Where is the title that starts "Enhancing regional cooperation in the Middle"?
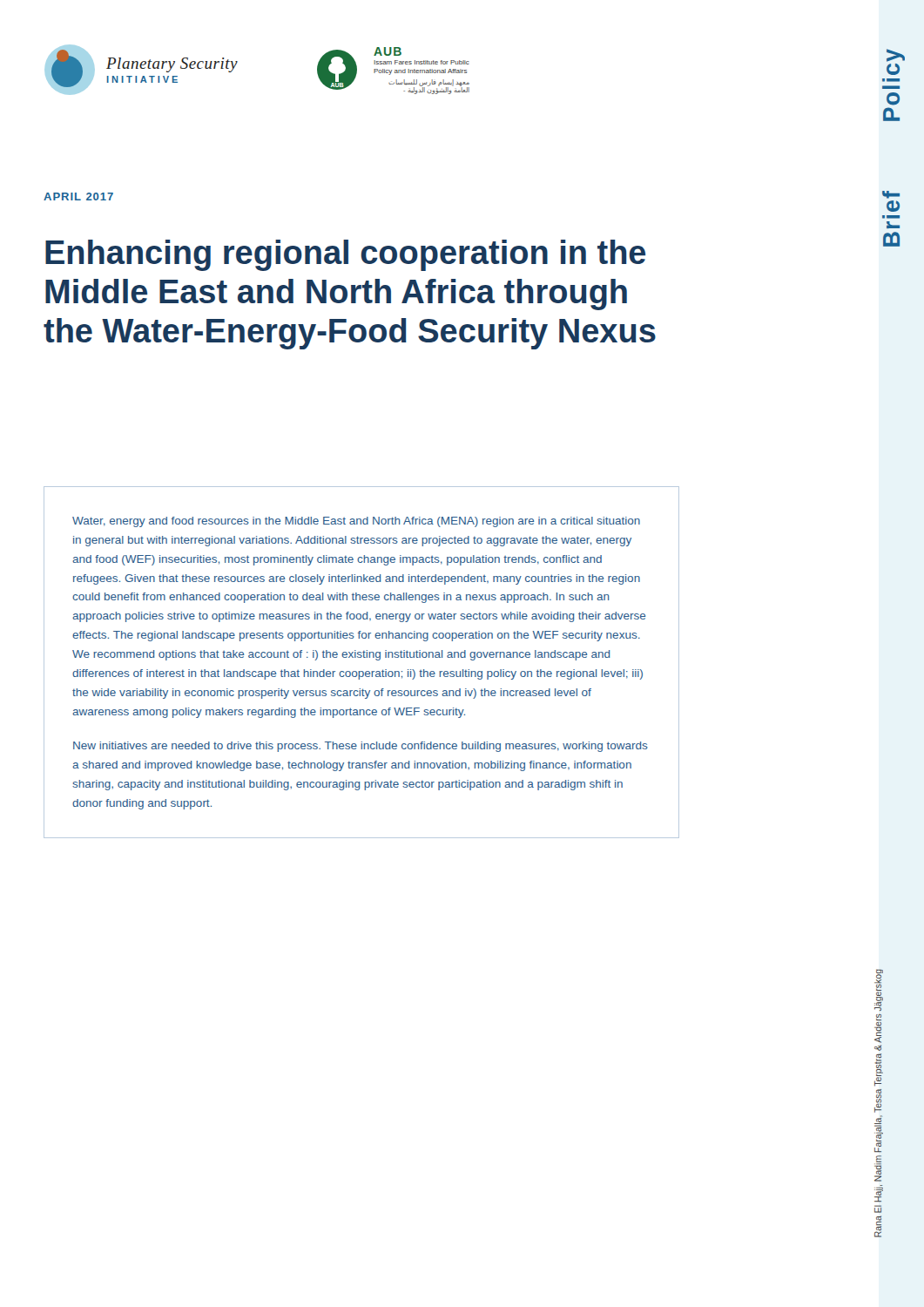The image size is (924, 1307). point(350,292)
